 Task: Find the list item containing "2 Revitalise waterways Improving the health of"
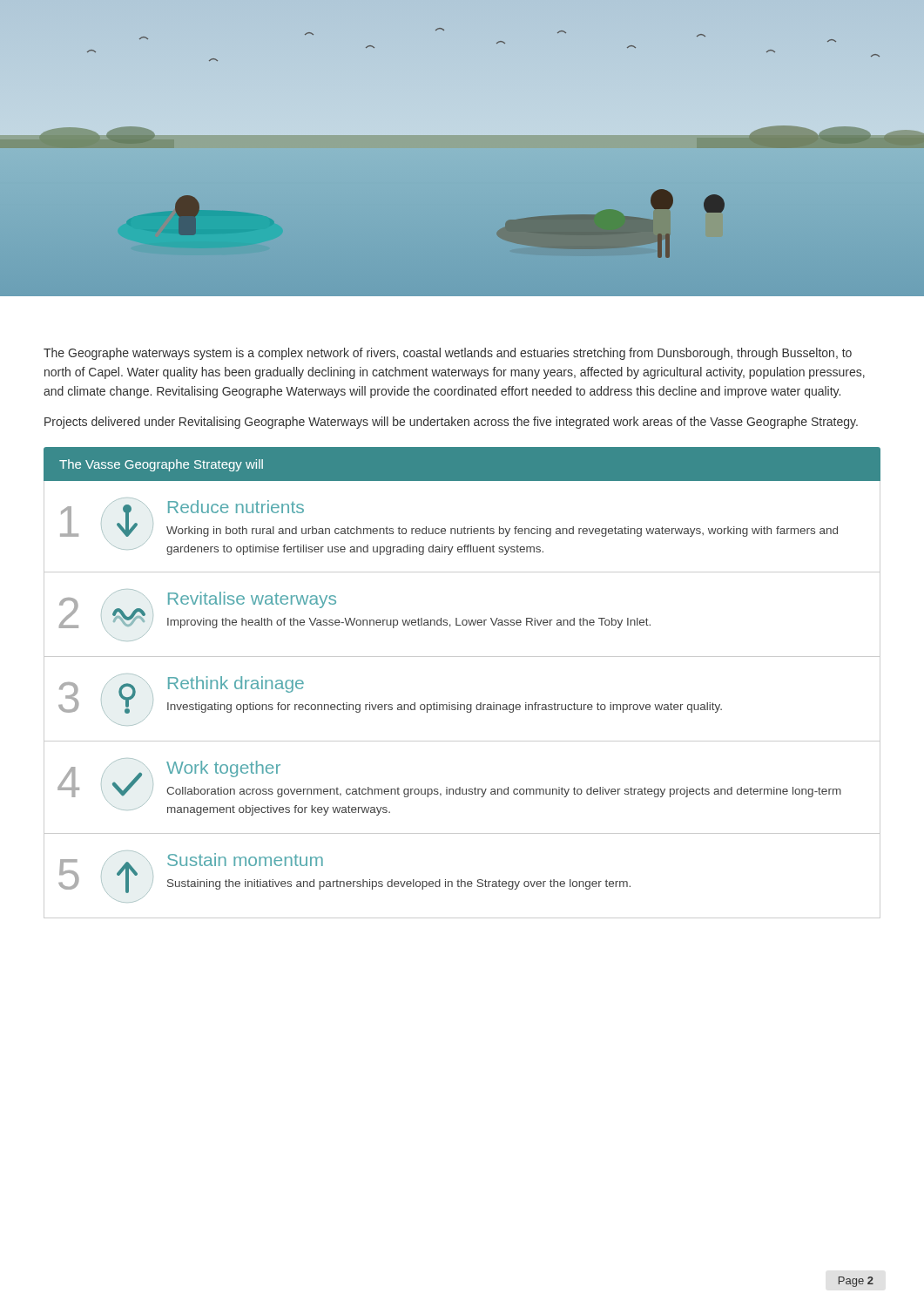pyautogui.click(x=461, y=615)
